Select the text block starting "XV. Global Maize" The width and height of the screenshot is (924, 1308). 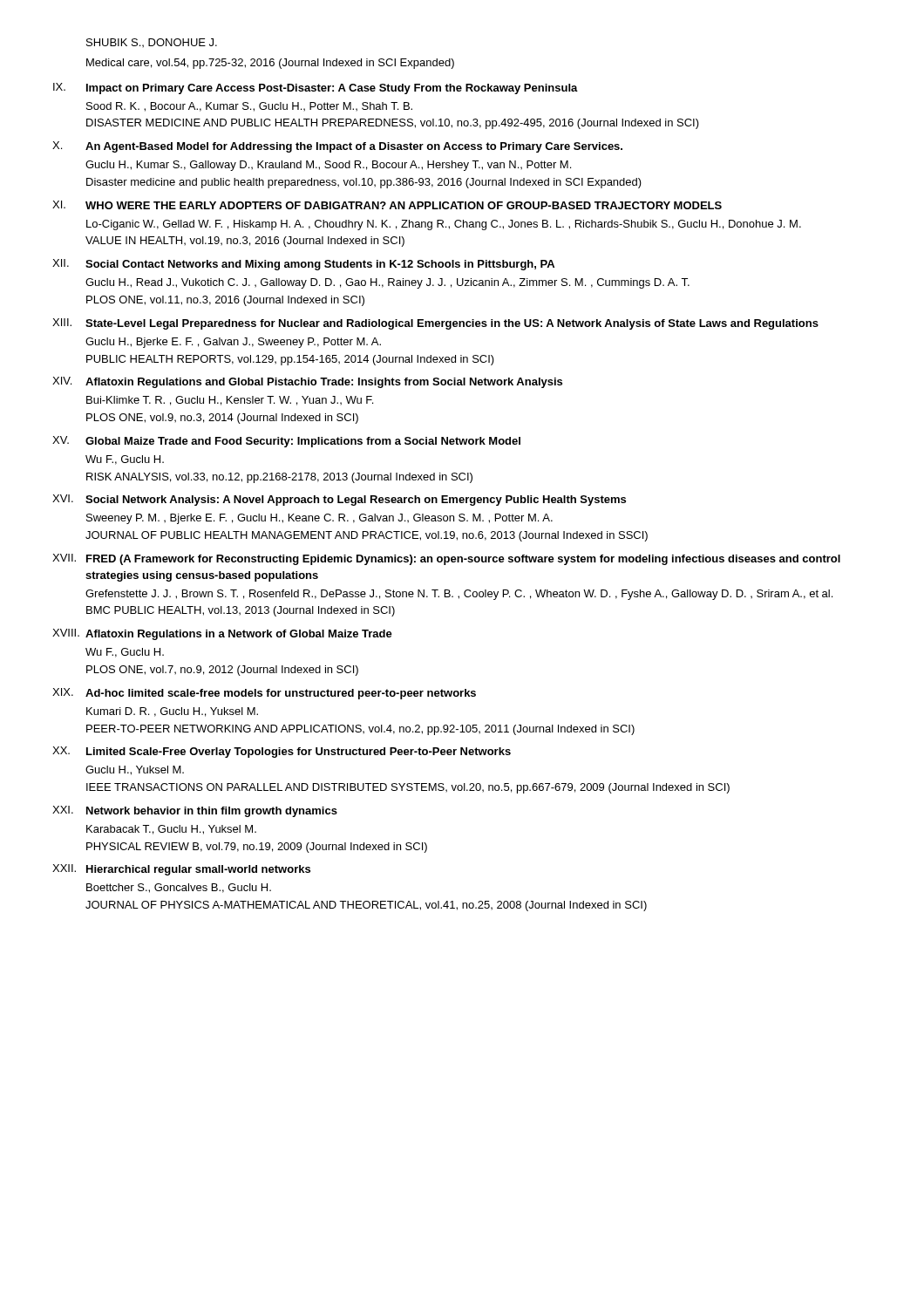tap(286, 442)
